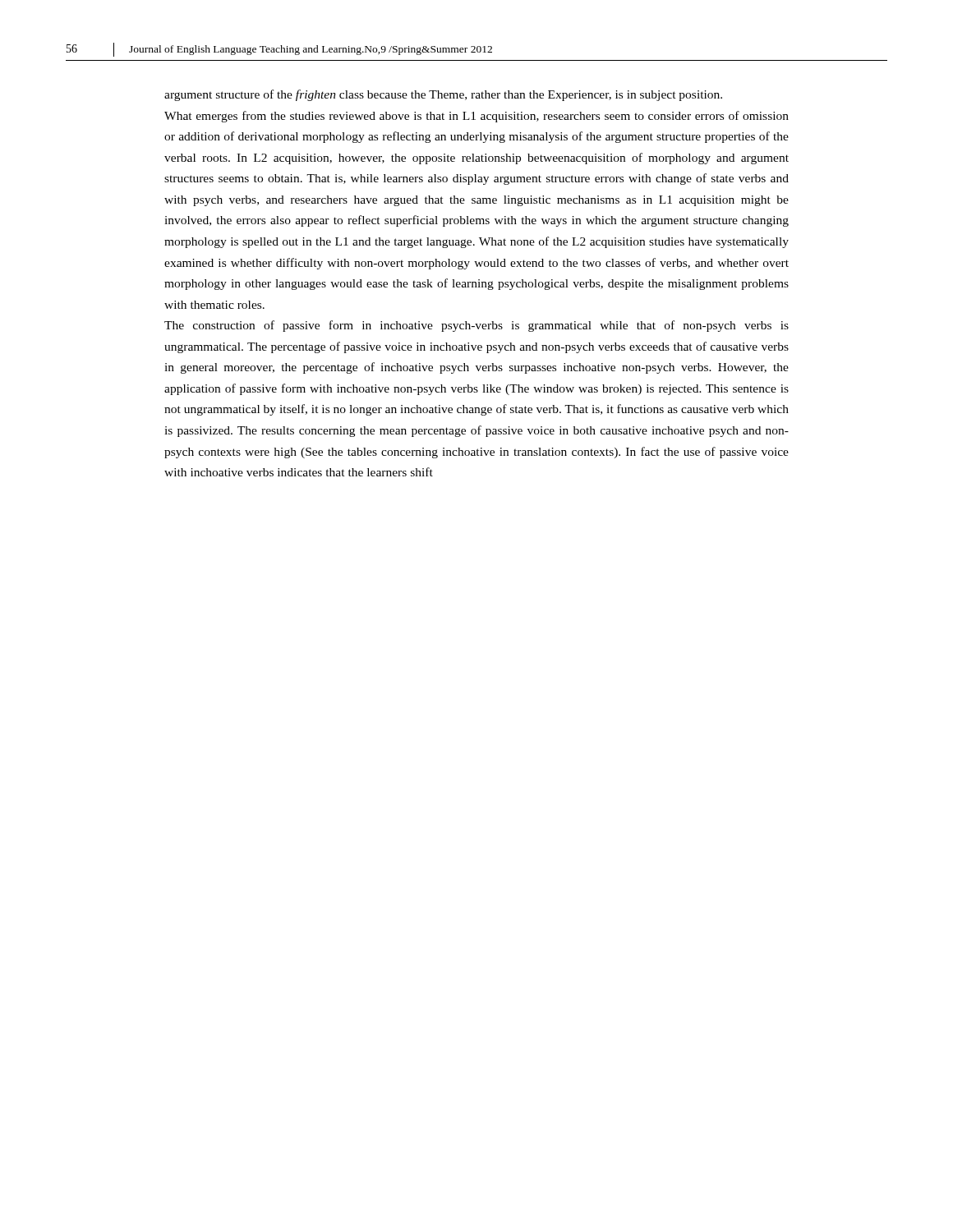Locate the text block that says "What emerges from the studies reviewed above is"
Image resolution: width=953 pixels, height=1232 pixels.
[476, 210]
